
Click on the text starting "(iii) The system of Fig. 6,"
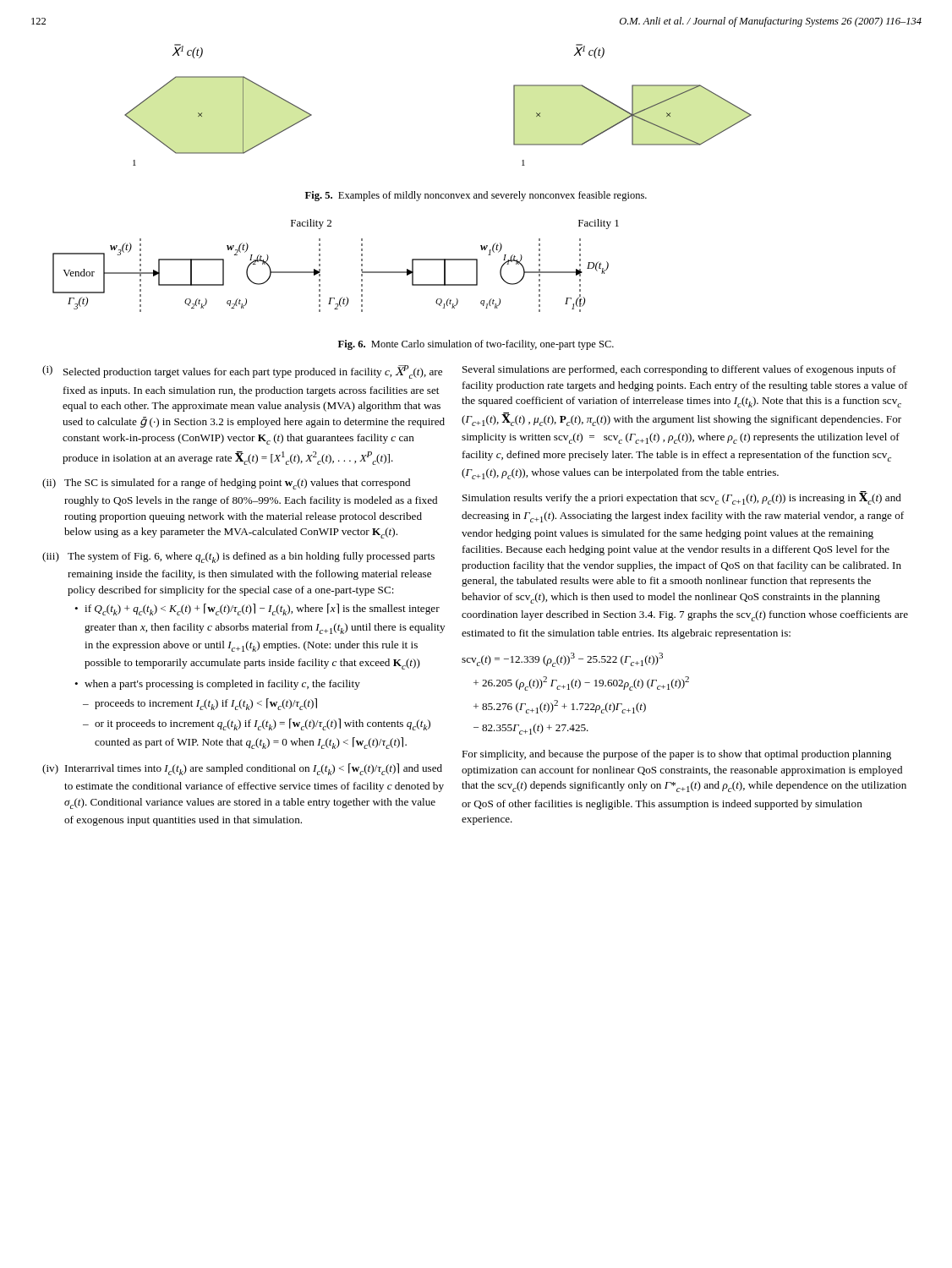(x=244, y=652)
